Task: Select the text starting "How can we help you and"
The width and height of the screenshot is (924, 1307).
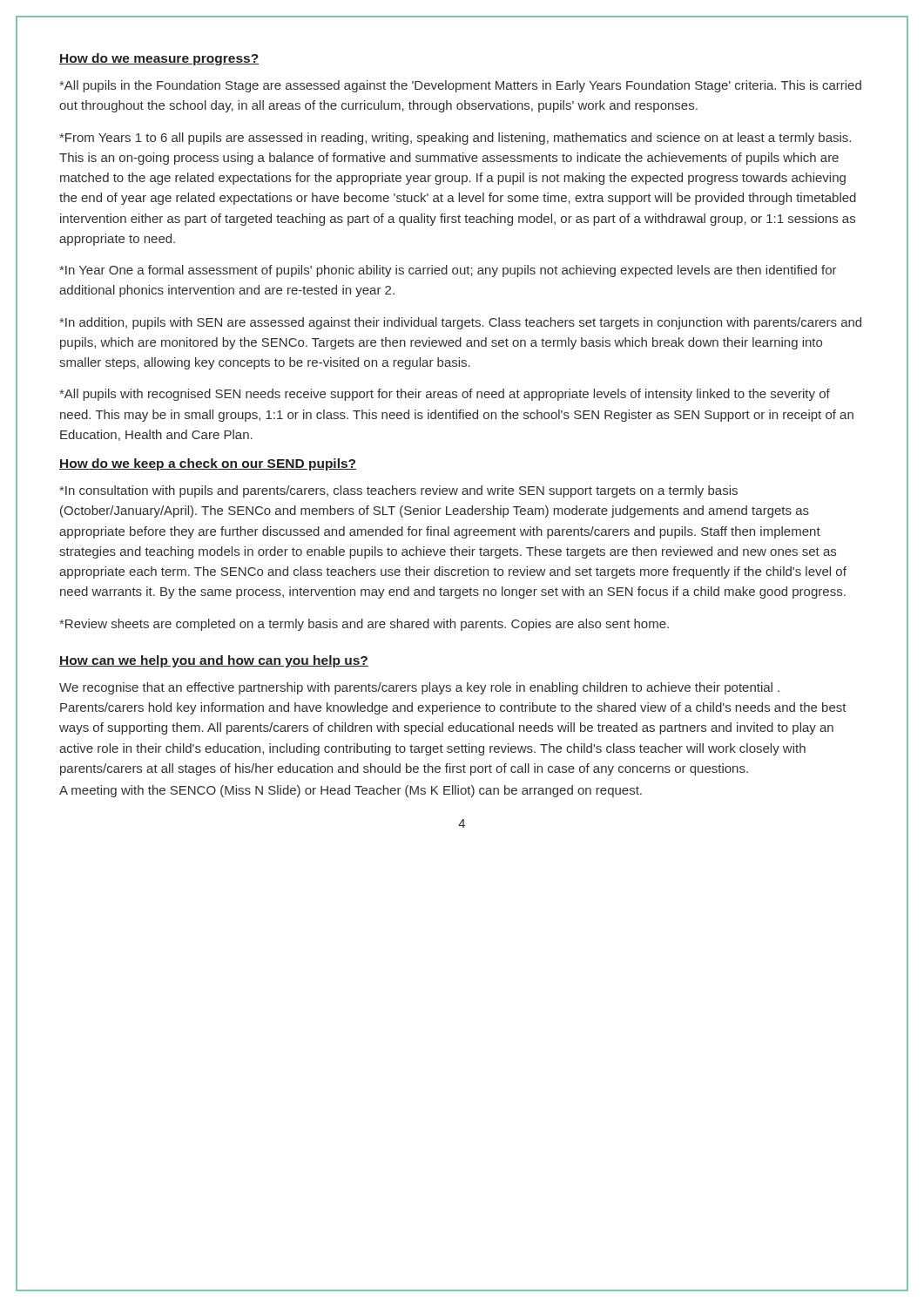Action: click(214, 660)
